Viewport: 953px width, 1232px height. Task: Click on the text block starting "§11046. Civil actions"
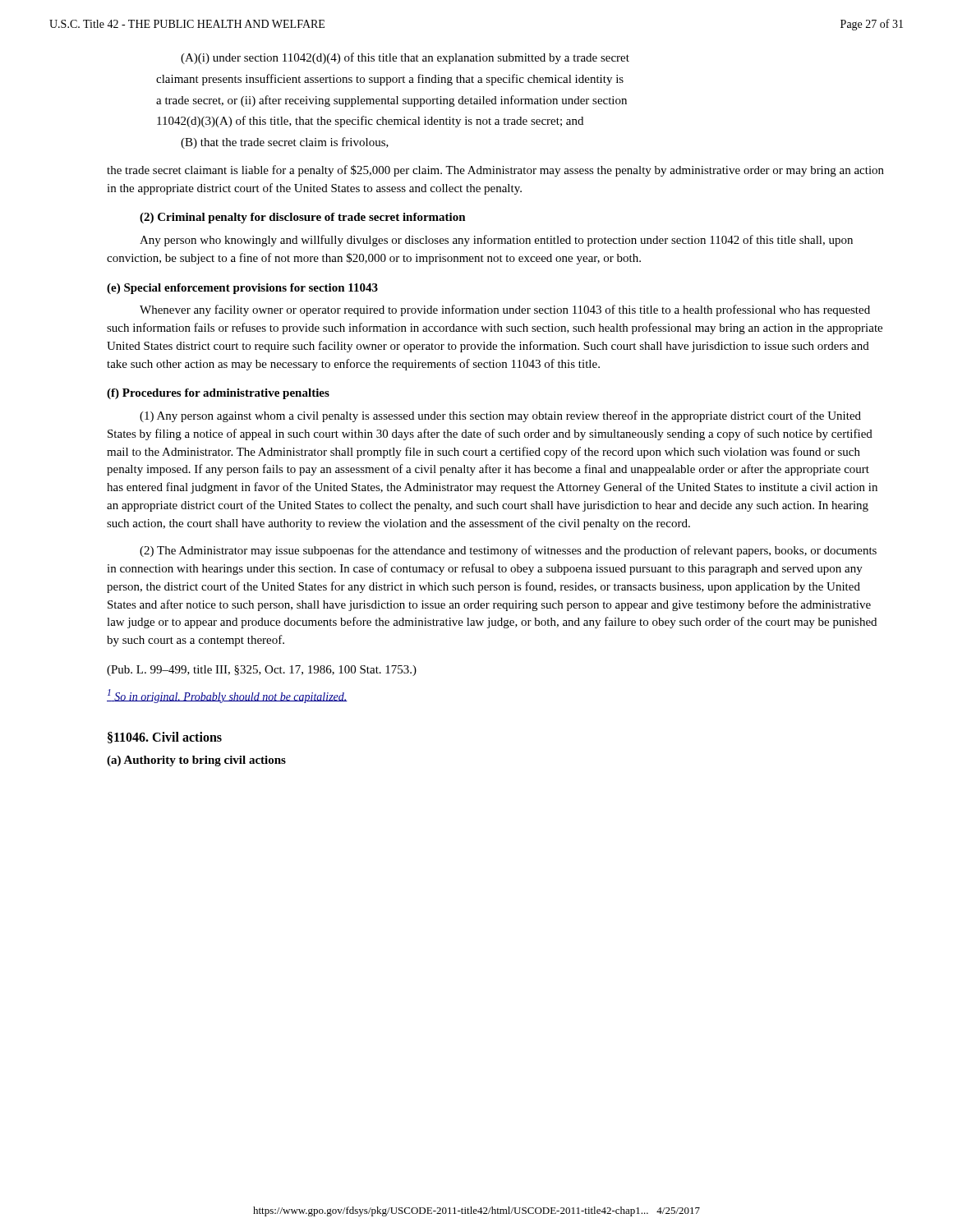point(164,737)
